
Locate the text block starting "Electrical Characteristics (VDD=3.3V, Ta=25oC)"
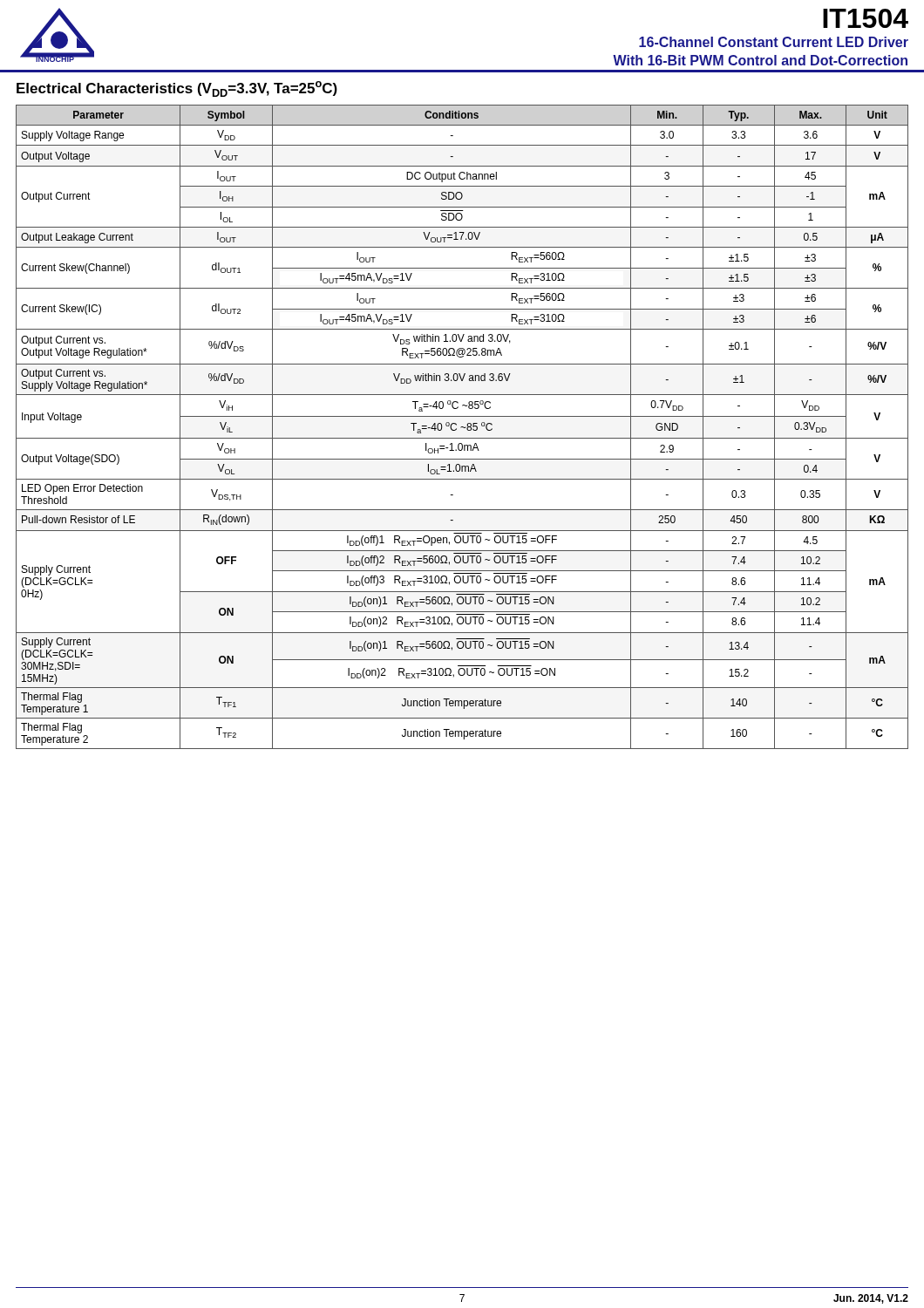click(177, 88)
